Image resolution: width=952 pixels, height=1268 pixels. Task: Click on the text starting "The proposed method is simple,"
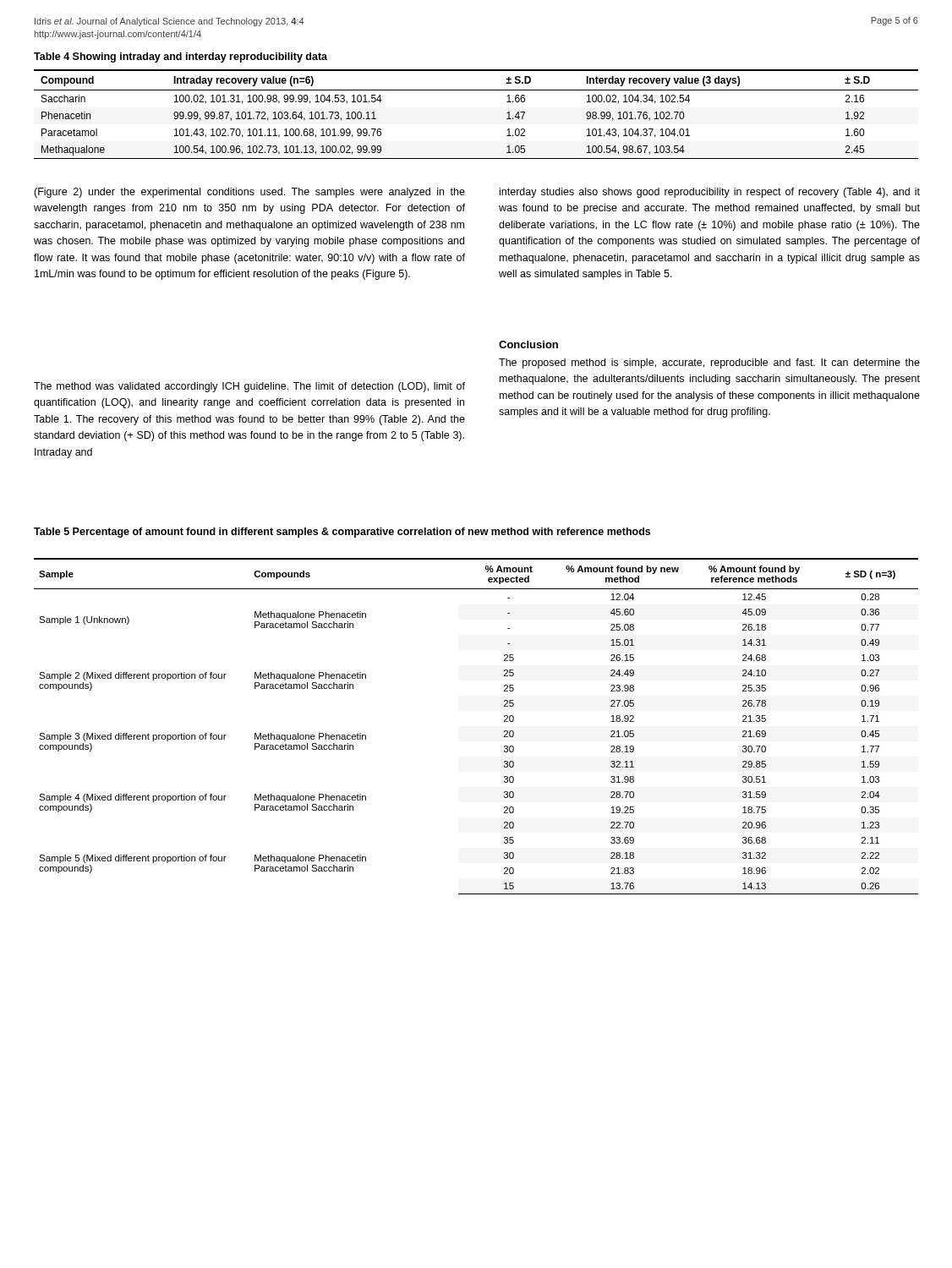click(x=709, y=387)
